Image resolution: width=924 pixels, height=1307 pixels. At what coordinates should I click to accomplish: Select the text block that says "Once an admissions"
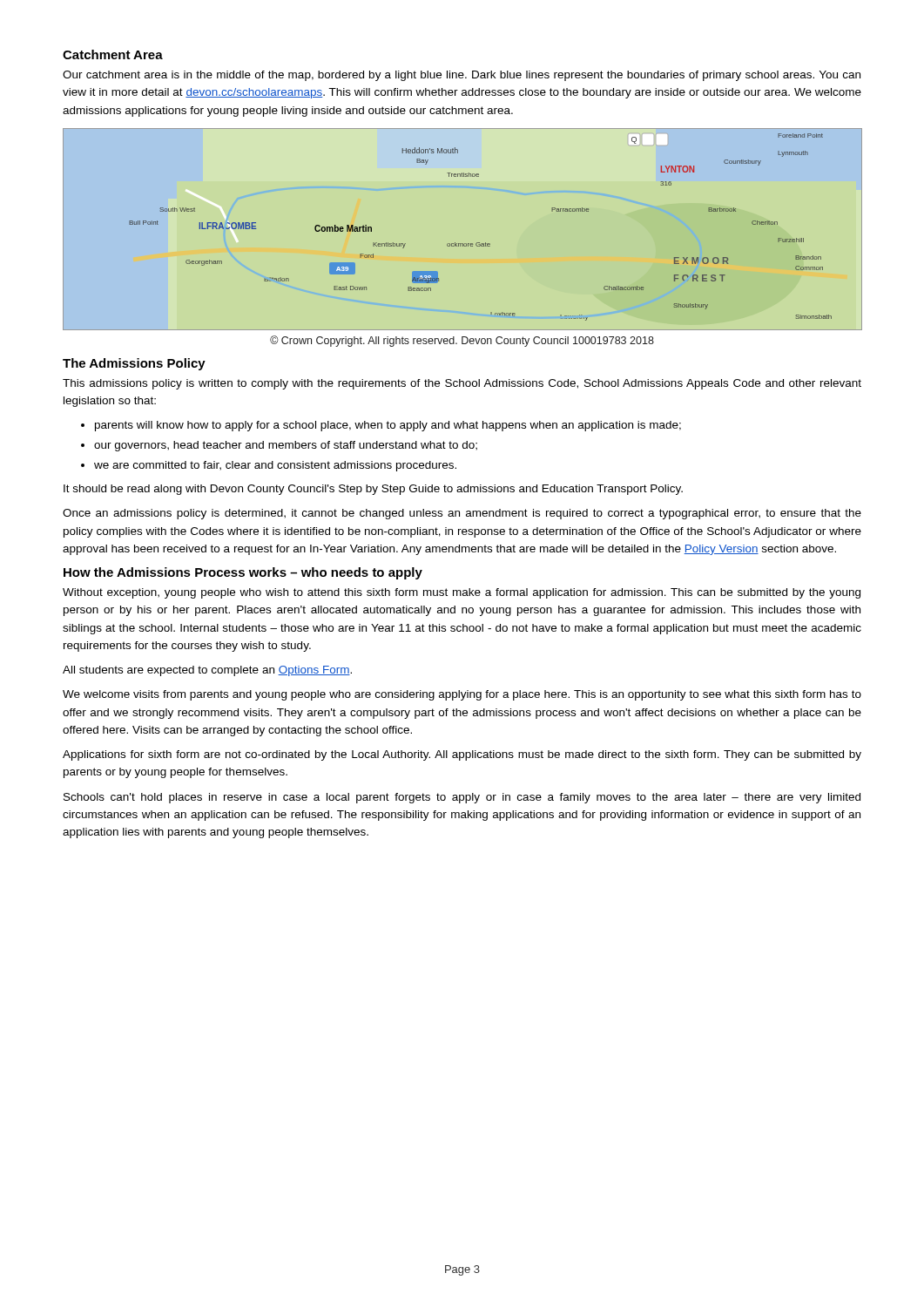point(462,531)
